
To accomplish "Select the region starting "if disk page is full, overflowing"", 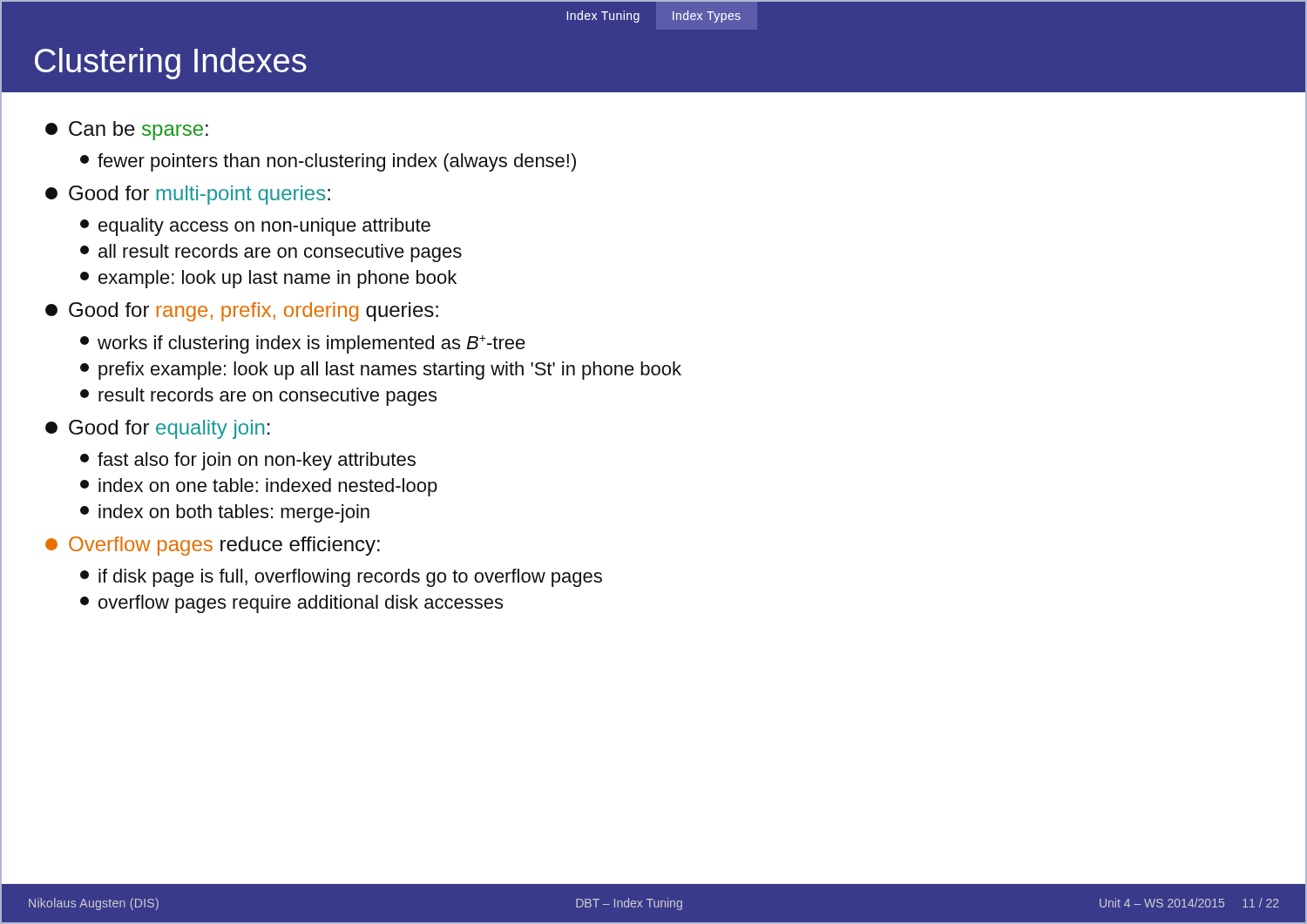I will [x=341, y=577].
